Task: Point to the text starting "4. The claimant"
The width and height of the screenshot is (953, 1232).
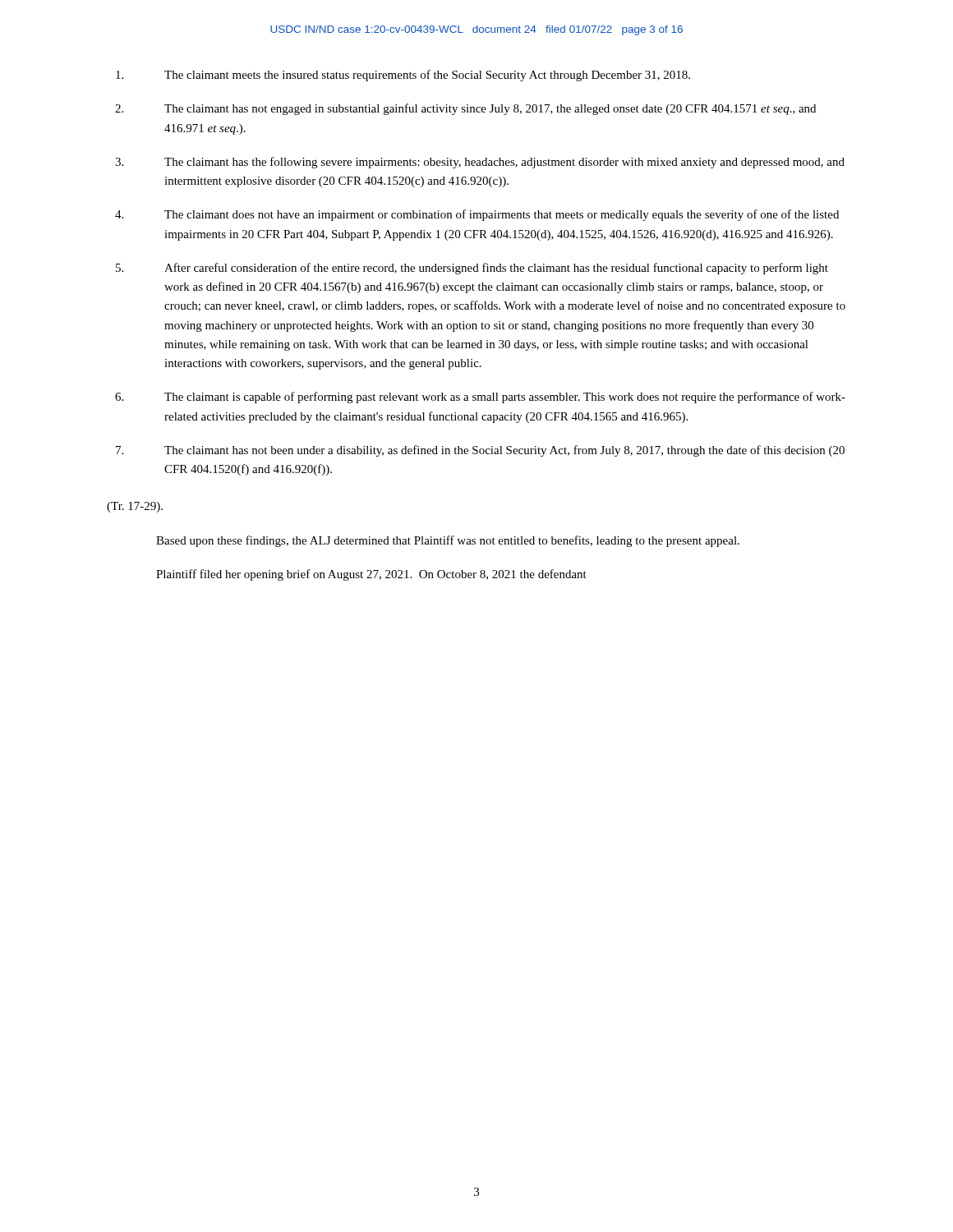Action: pyautogui.click(x=481, y=225)
